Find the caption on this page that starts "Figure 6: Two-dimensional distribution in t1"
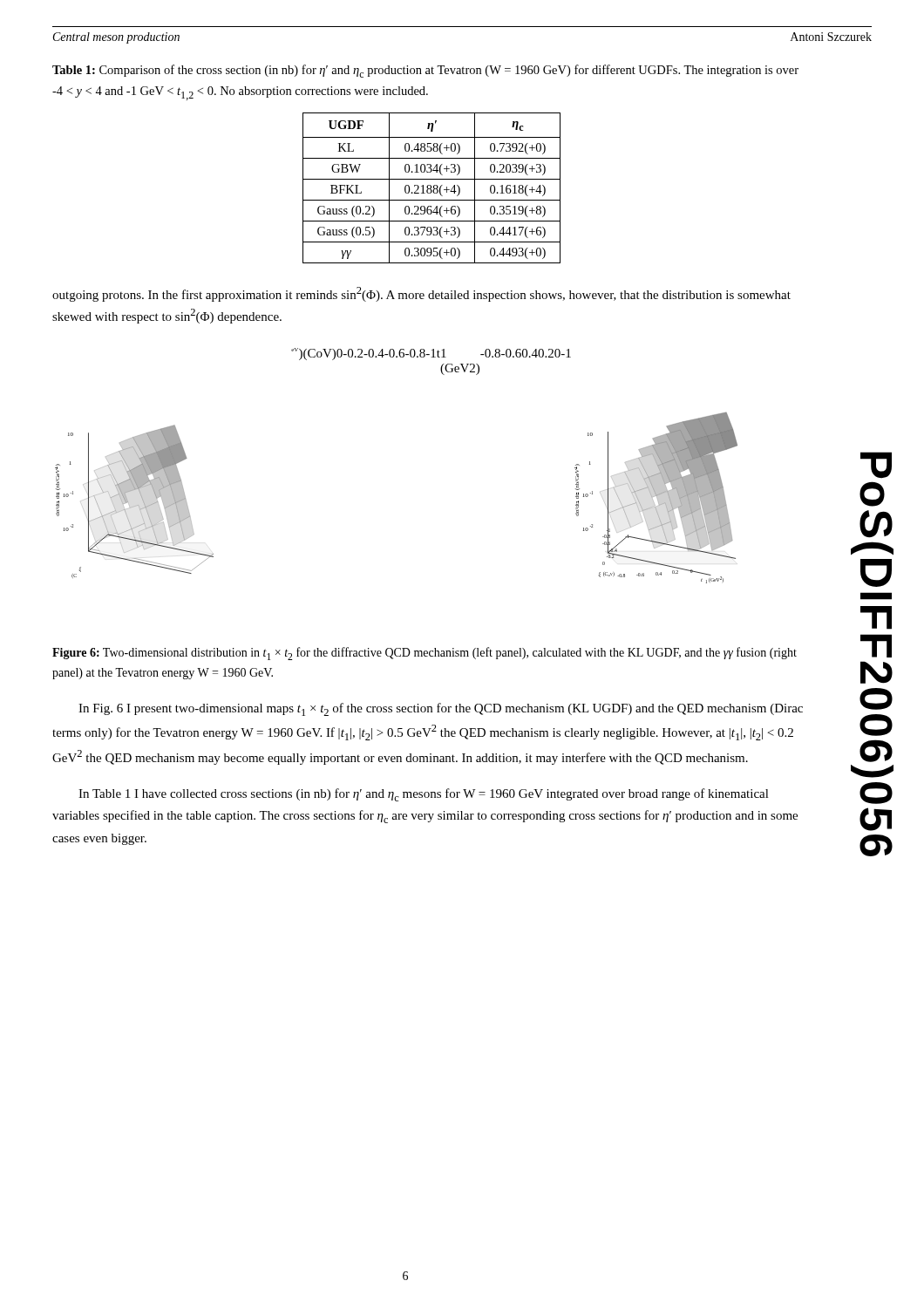The height and width of the screenshot is (1308, 924). click(x=424, y=663)
